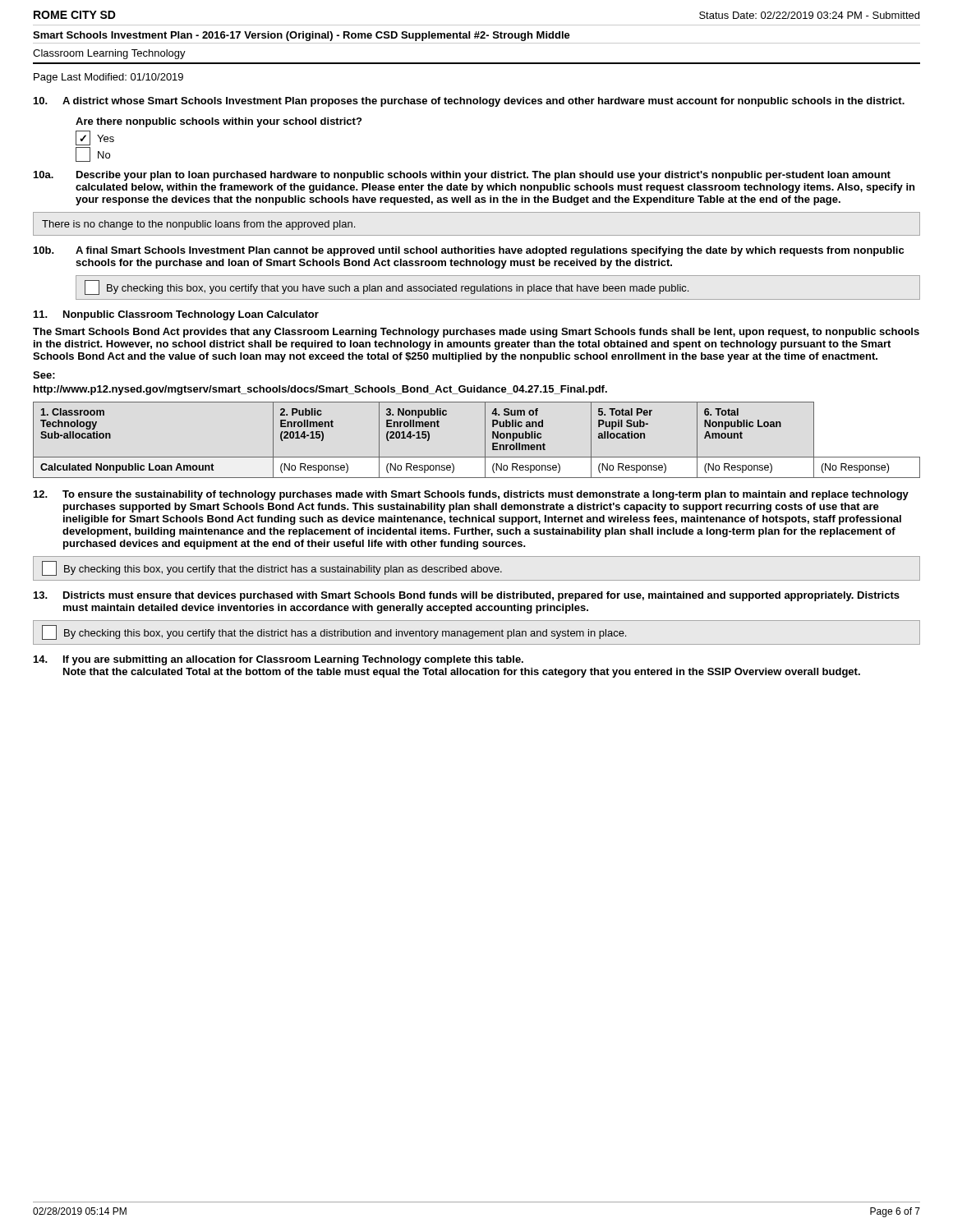The image size is (953, 1232).
Task: Click on the list item that says "11. Nonpublic Classroom Technology Loan Calculator"
Action: 176,315
